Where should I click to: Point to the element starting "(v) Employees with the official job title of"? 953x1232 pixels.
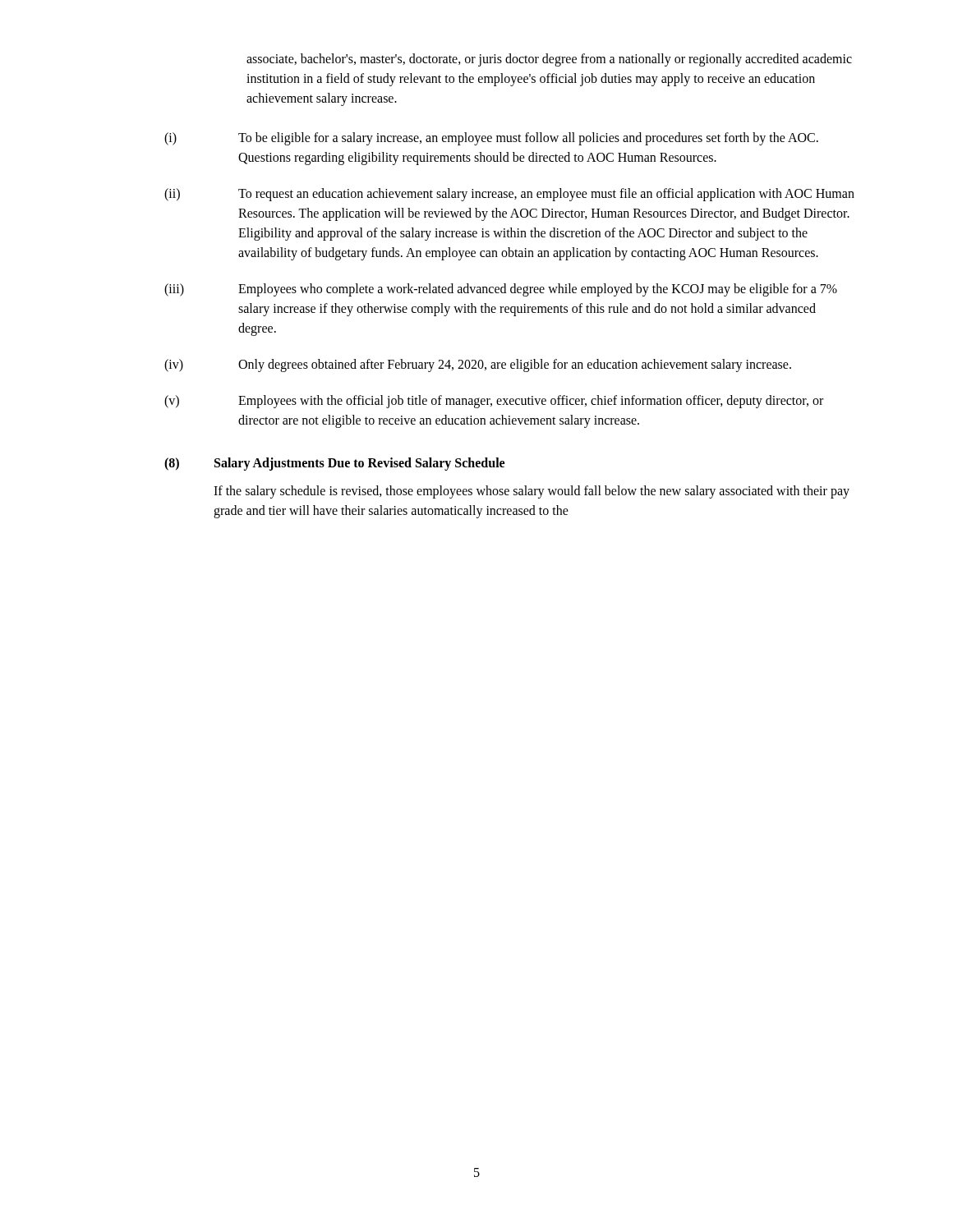(x=509, y=411)
